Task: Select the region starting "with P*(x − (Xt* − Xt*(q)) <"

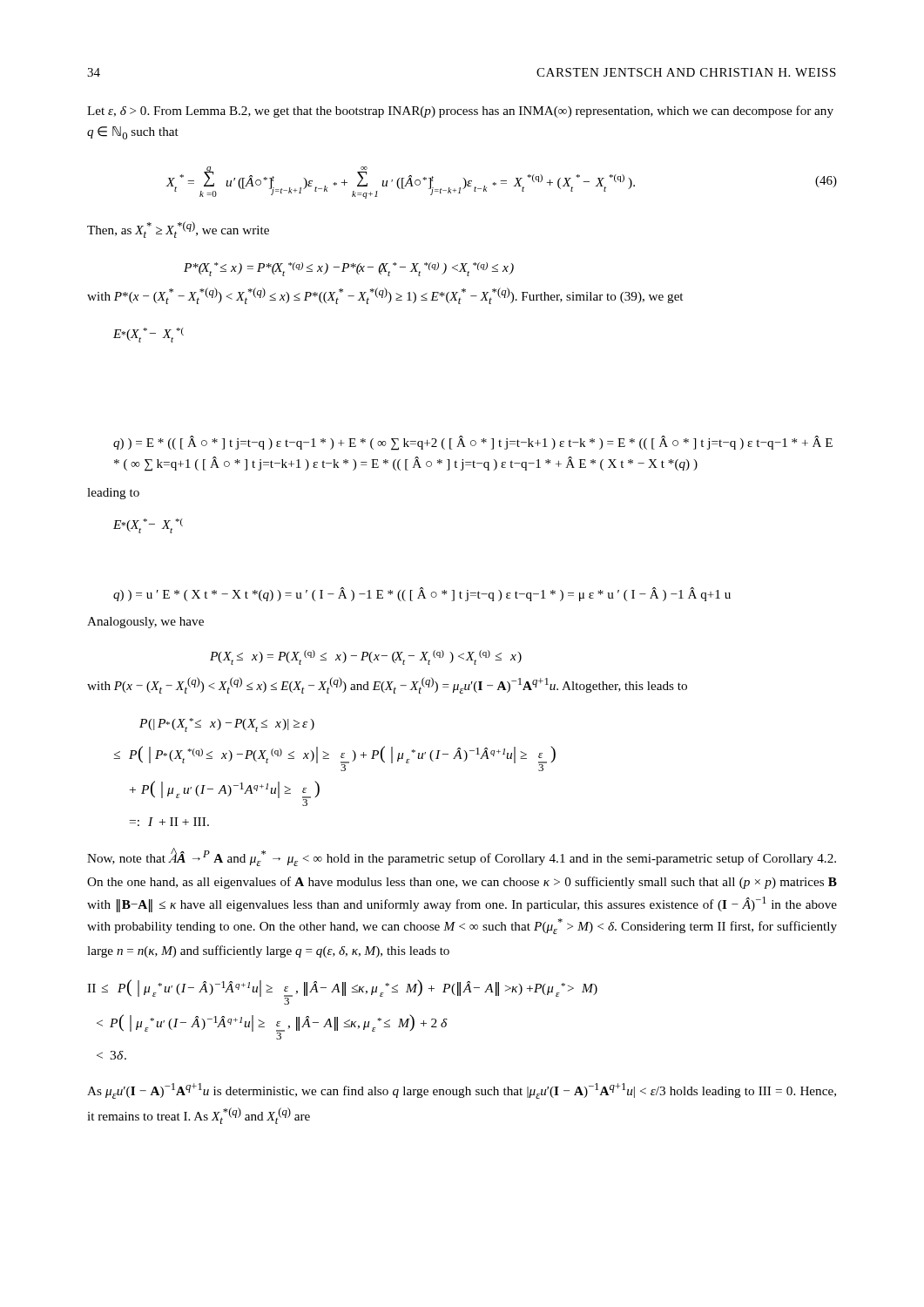Action: point(385,296)
